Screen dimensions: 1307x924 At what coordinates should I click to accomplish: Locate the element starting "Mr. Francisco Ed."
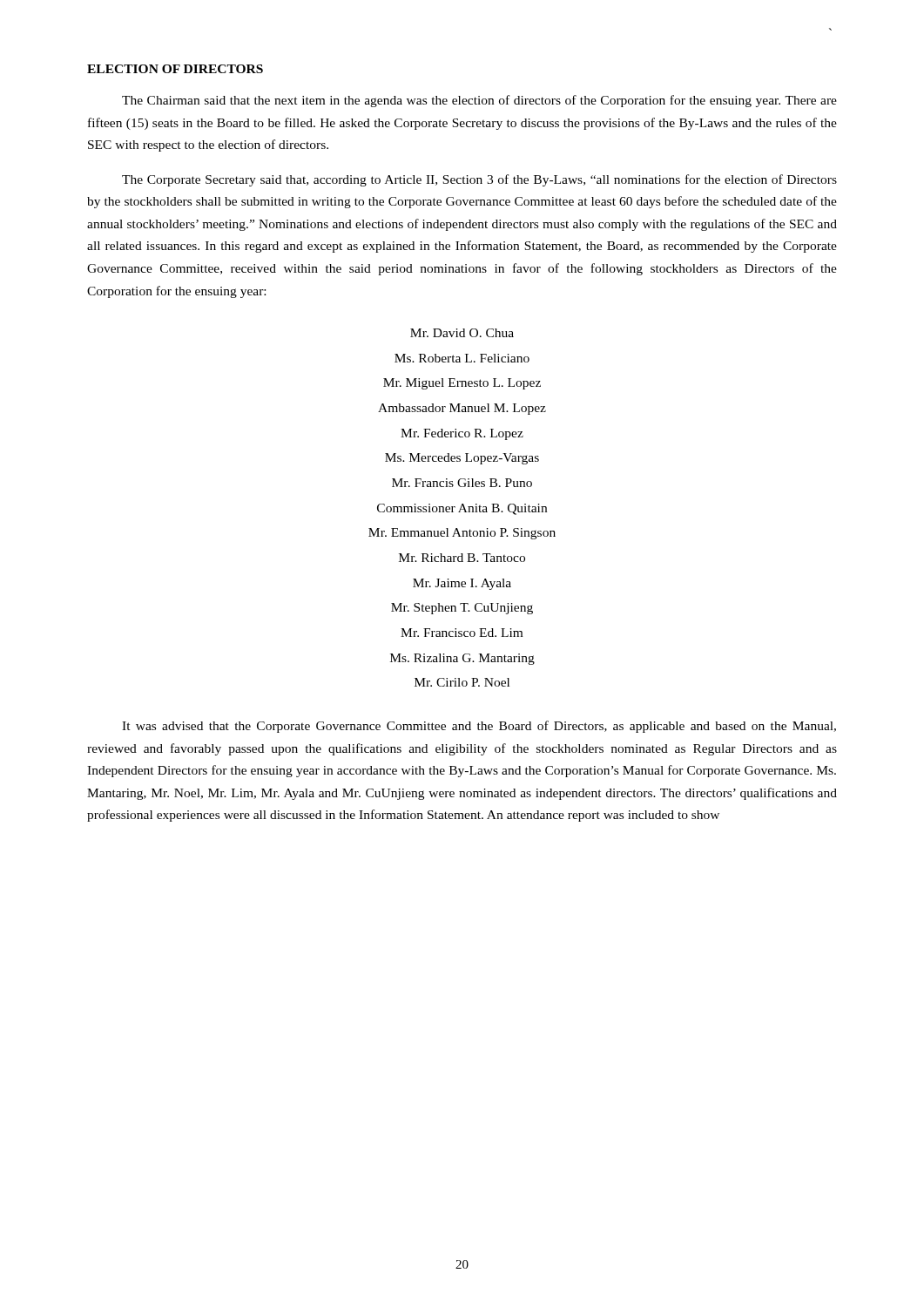pyautogui.click(x=462, y=632)
